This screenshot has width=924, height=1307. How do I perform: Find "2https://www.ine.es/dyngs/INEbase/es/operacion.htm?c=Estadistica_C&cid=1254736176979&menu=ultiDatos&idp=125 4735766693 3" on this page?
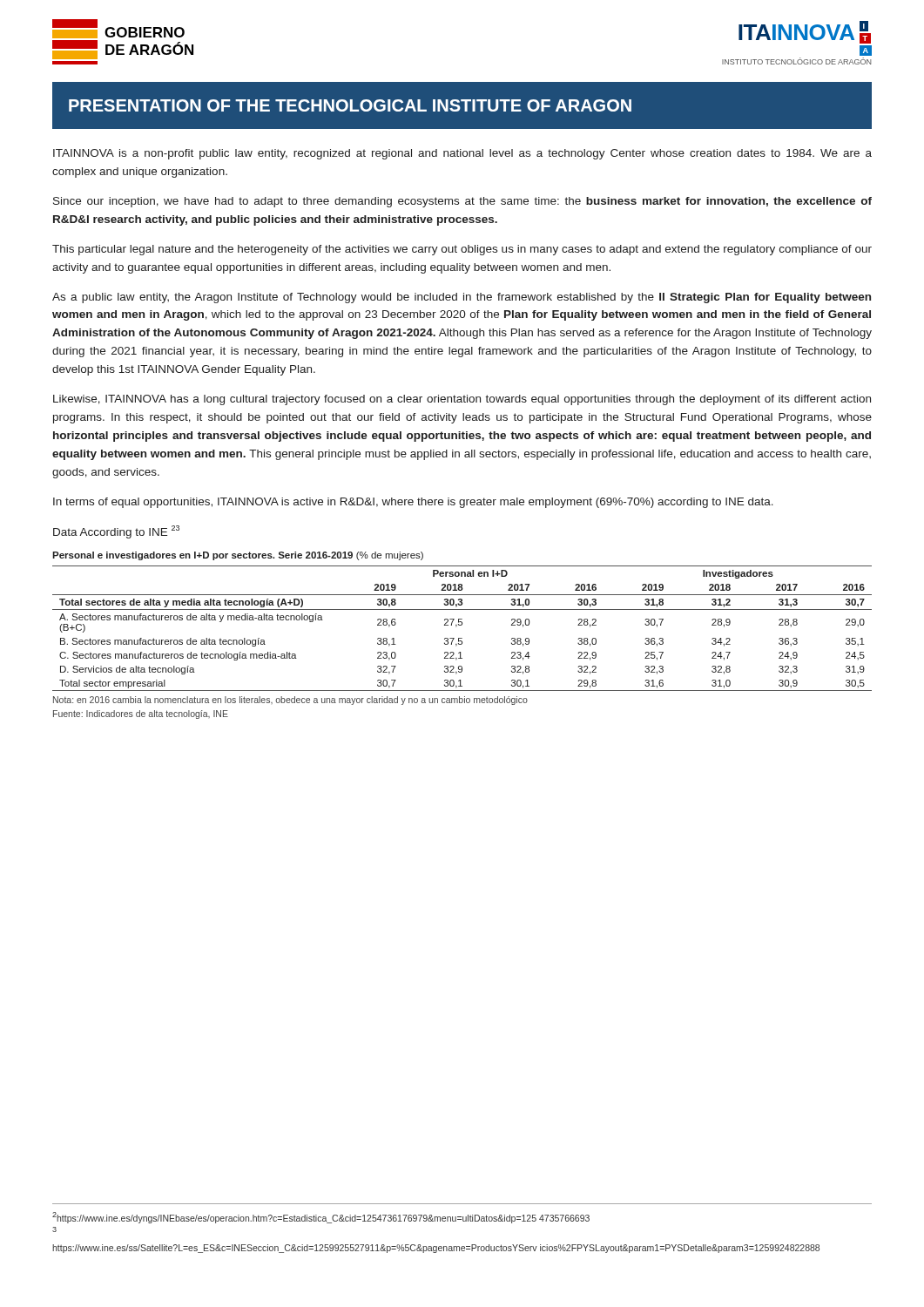tap(321, 1222)
